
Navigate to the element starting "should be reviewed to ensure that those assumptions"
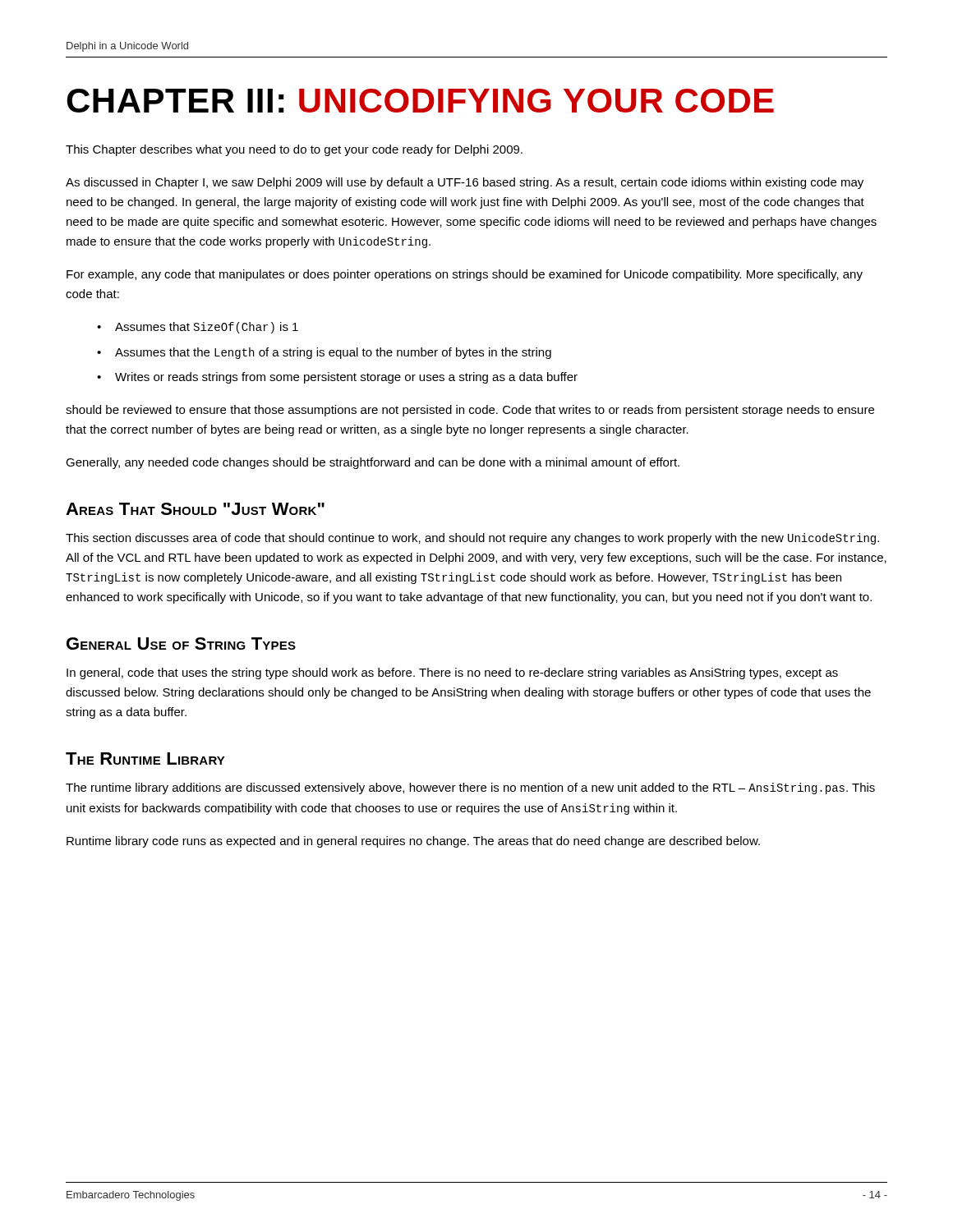(x=470, y=419)
